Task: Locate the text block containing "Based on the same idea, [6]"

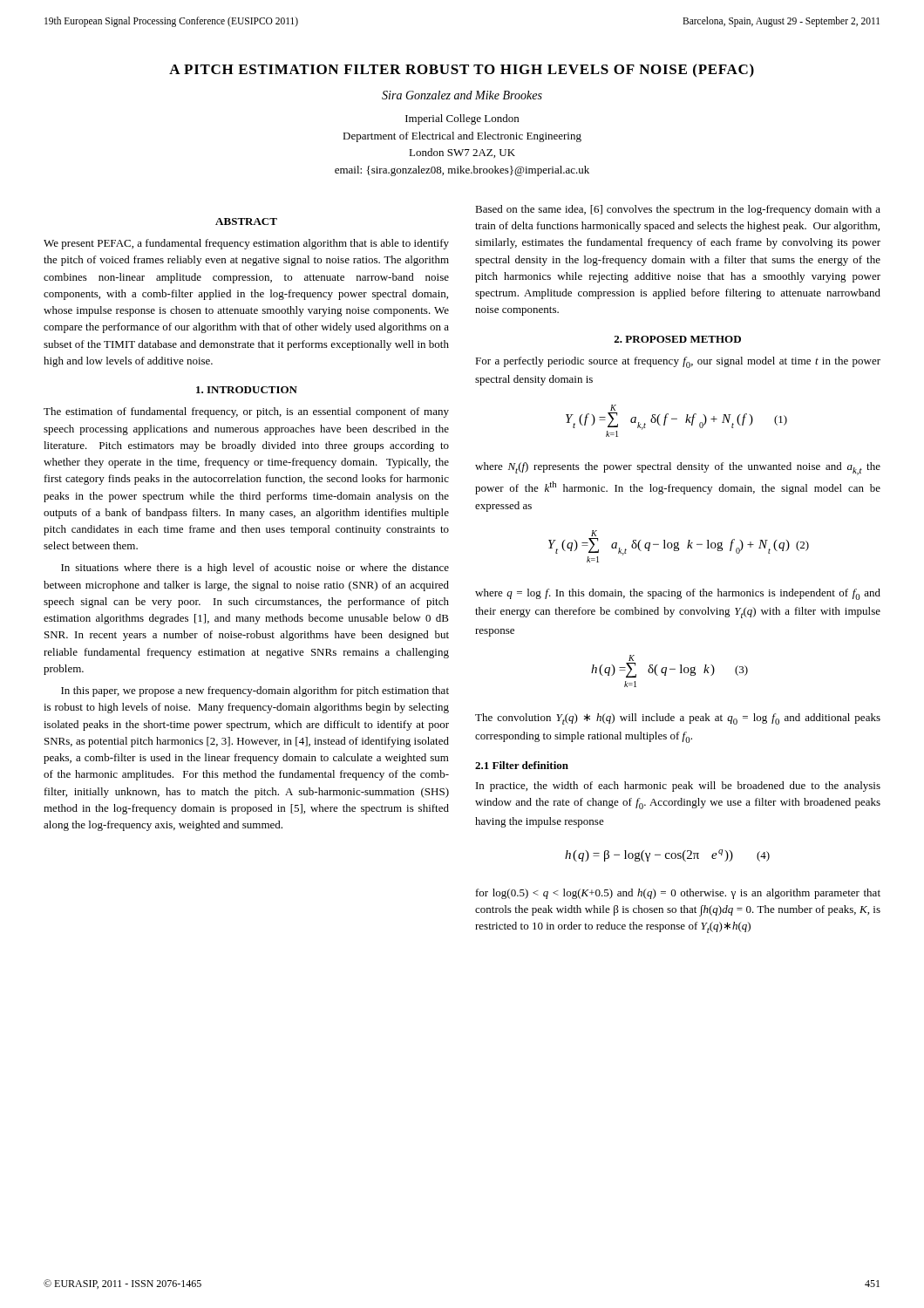Action: [x=678, y=259]
